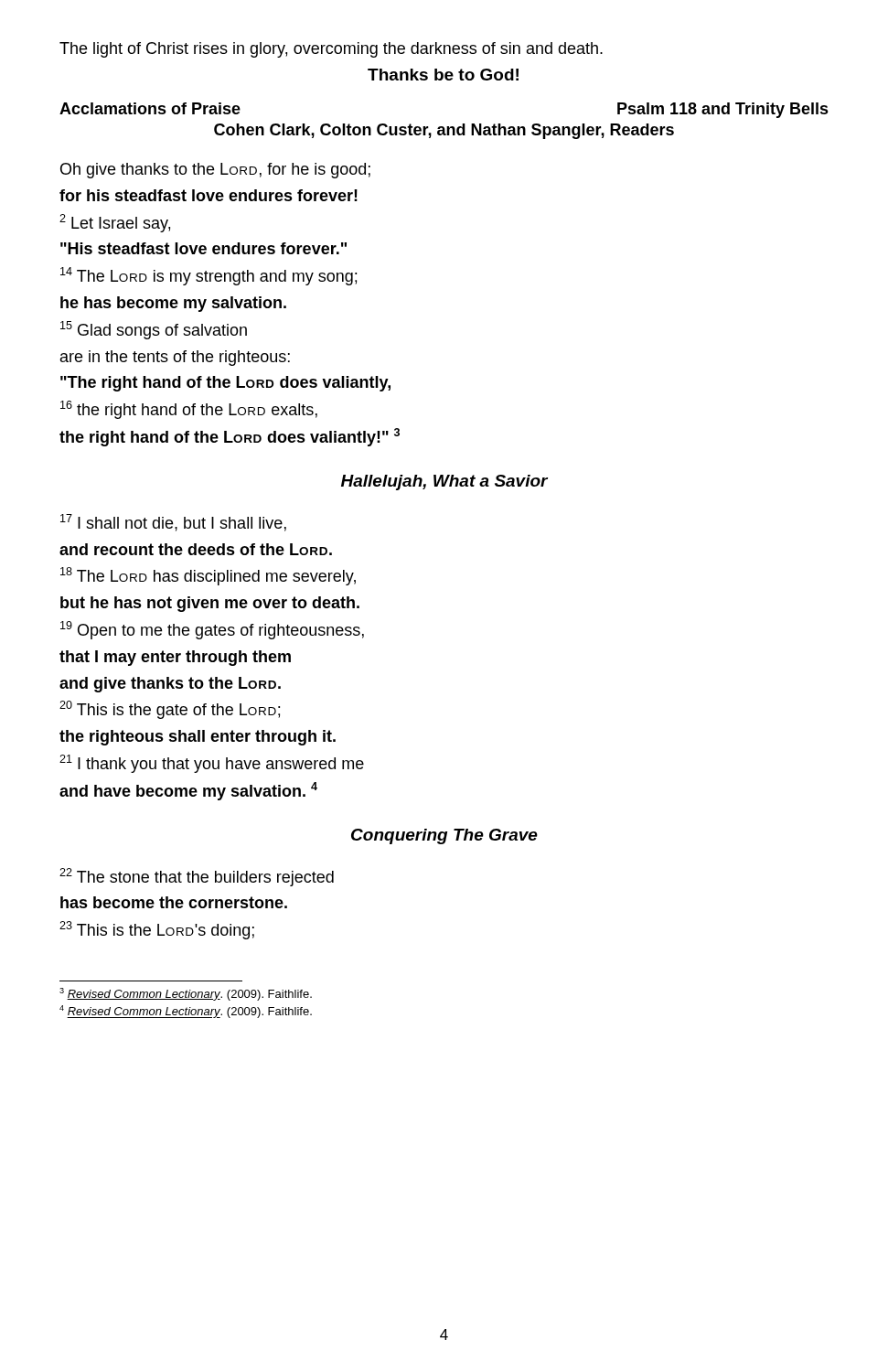The width and height of the screenshot is (888, 1372).
Task: Select the text that says "Thanks be to God!"
Action: 444,74
